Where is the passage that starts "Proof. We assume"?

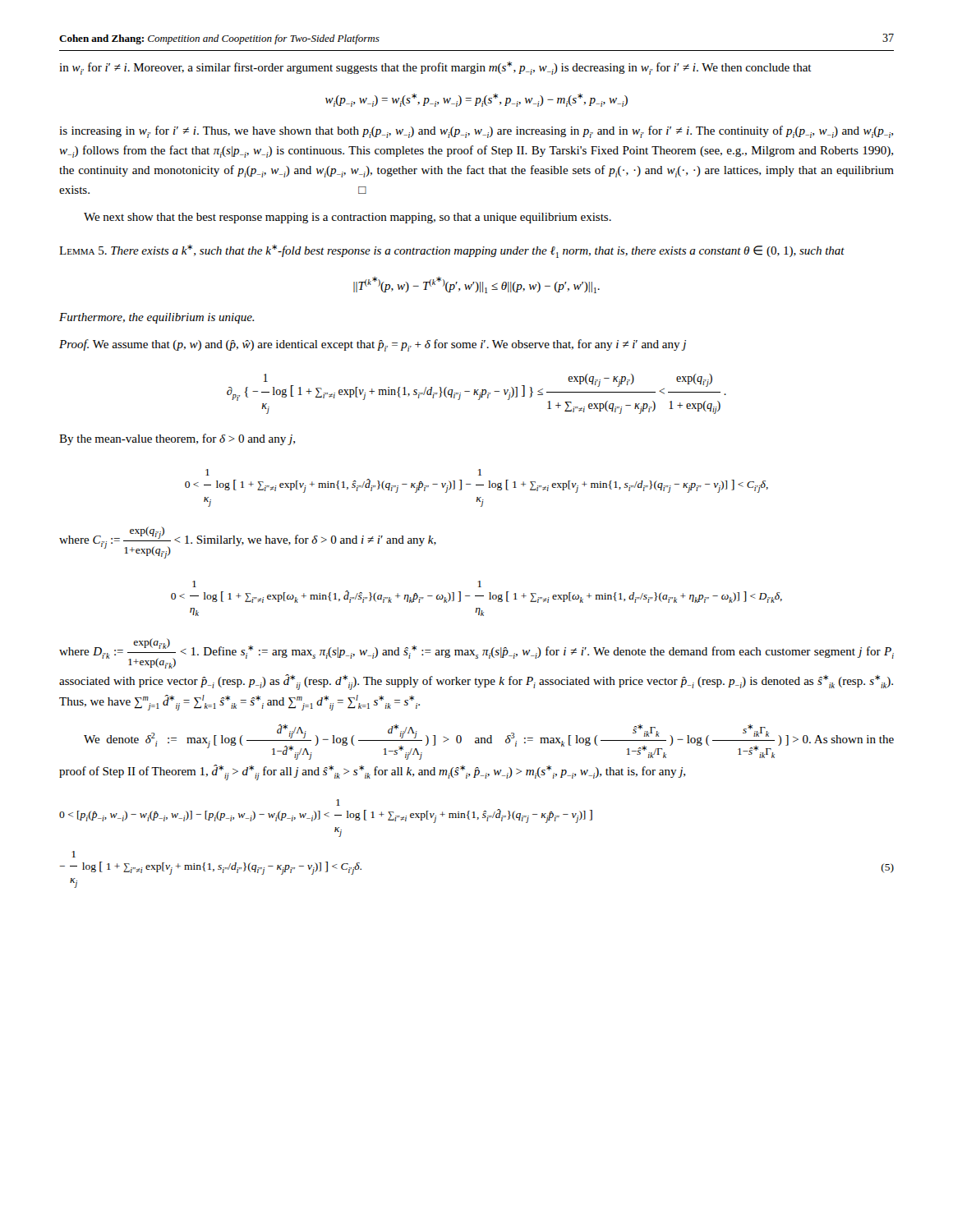(476, 345)
